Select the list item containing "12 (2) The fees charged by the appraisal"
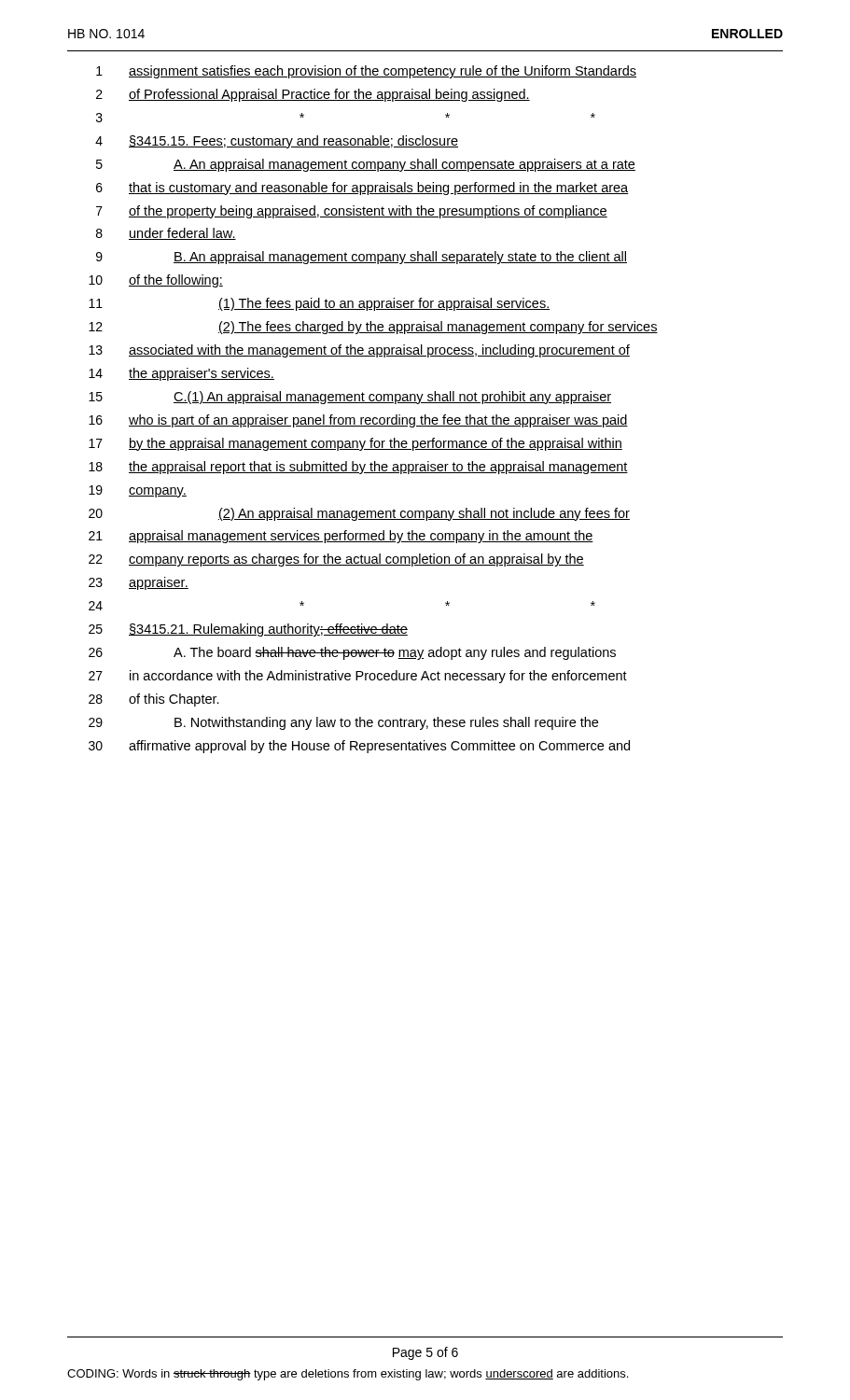Image resolution: width=850 pixels, height=1400 pixels. (425, 328)
